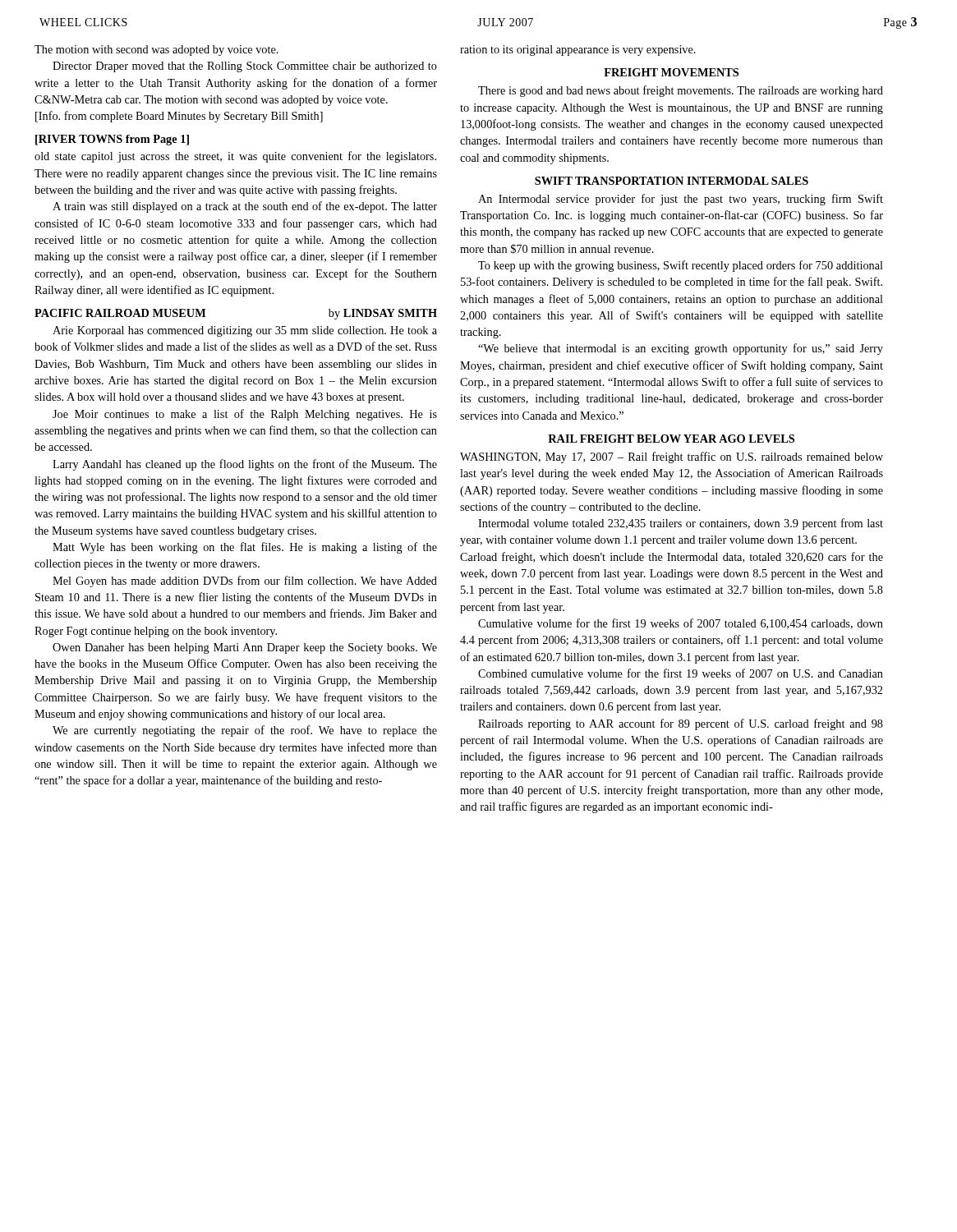Image resolution: width=957 pixels, height=1232 pixels.
Task: Select the text block that says "The motion with second was adopted by"
Action: (x=236, y=83)
